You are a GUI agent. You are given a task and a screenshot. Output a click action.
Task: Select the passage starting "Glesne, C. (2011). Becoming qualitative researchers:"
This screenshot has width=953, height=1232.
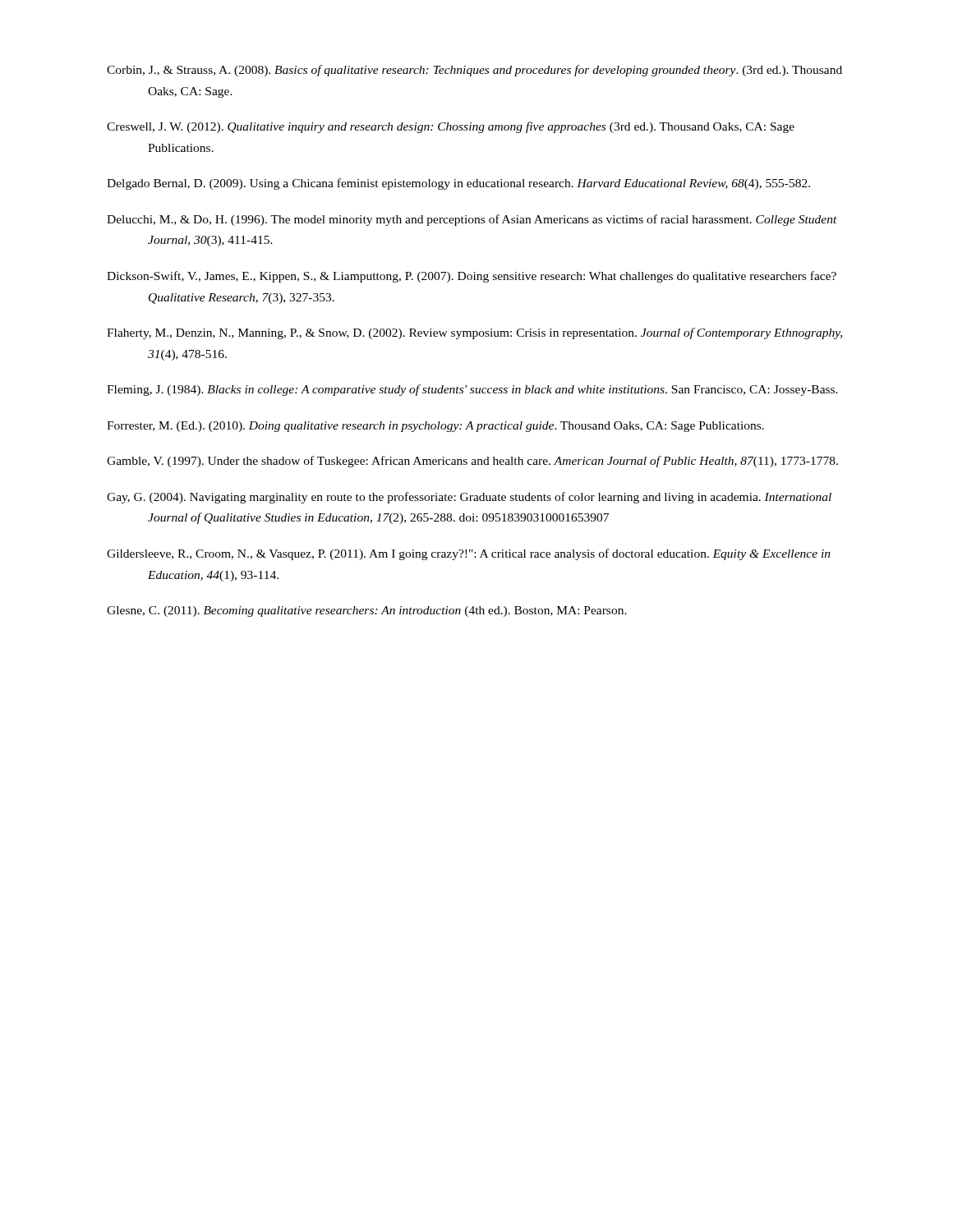coord(367,610)
